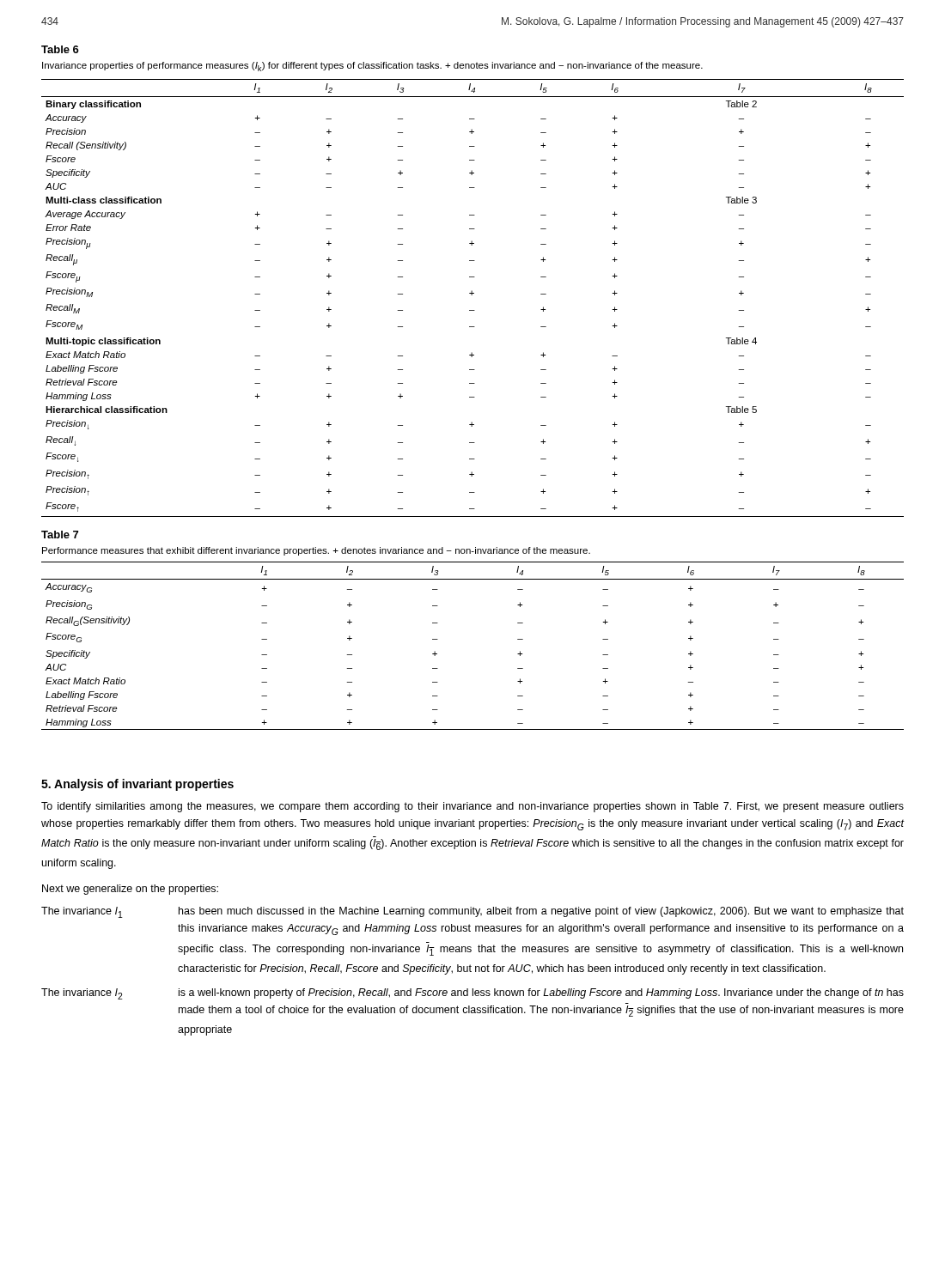The image size is (945, 1288).
Task: Locate the text that reads "Next we generalize on the properties:"
Action: [130, 889]
